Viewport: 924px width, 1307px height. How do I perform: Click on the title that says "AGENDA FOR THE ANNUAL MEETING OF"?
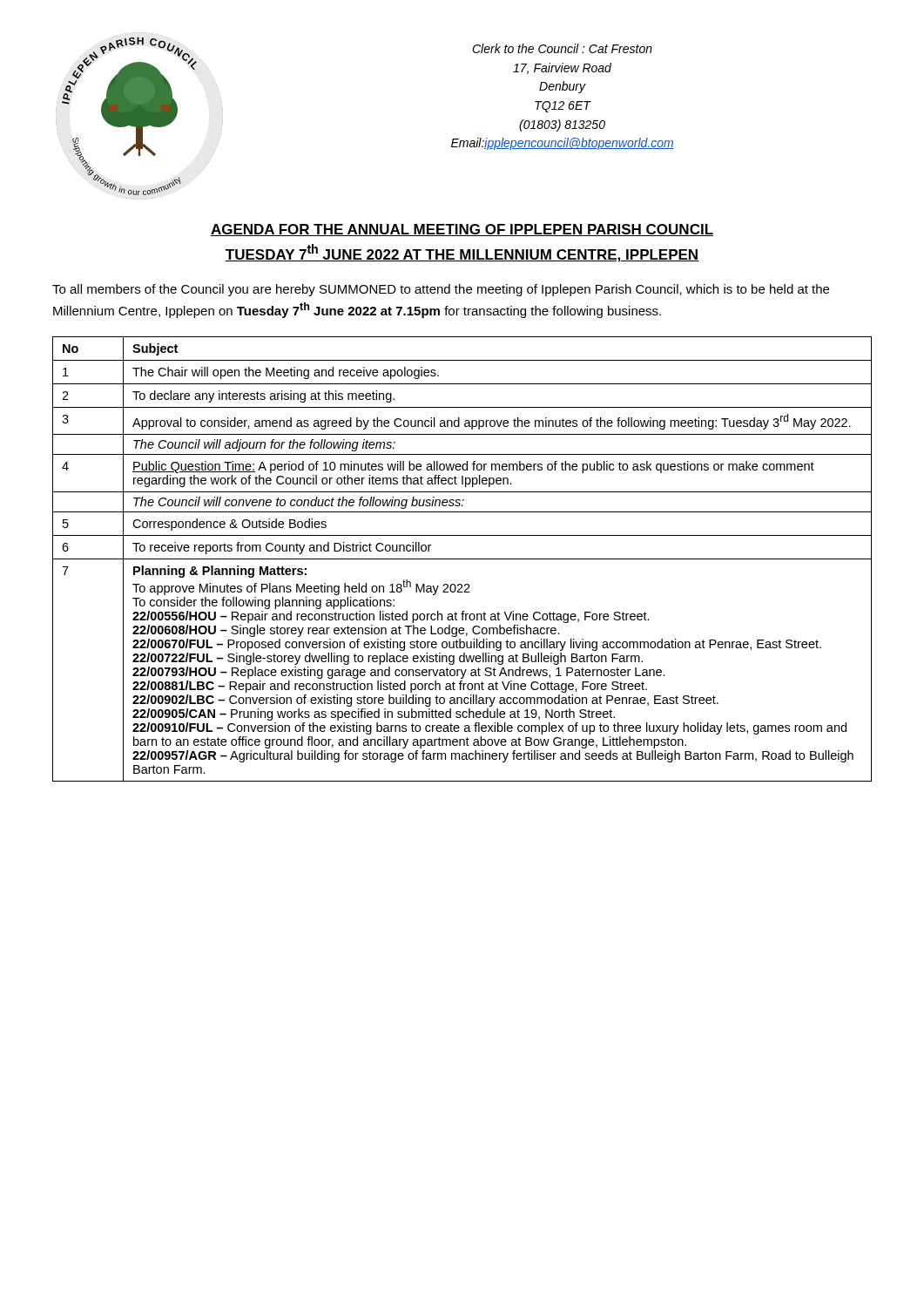click(462, 242)
